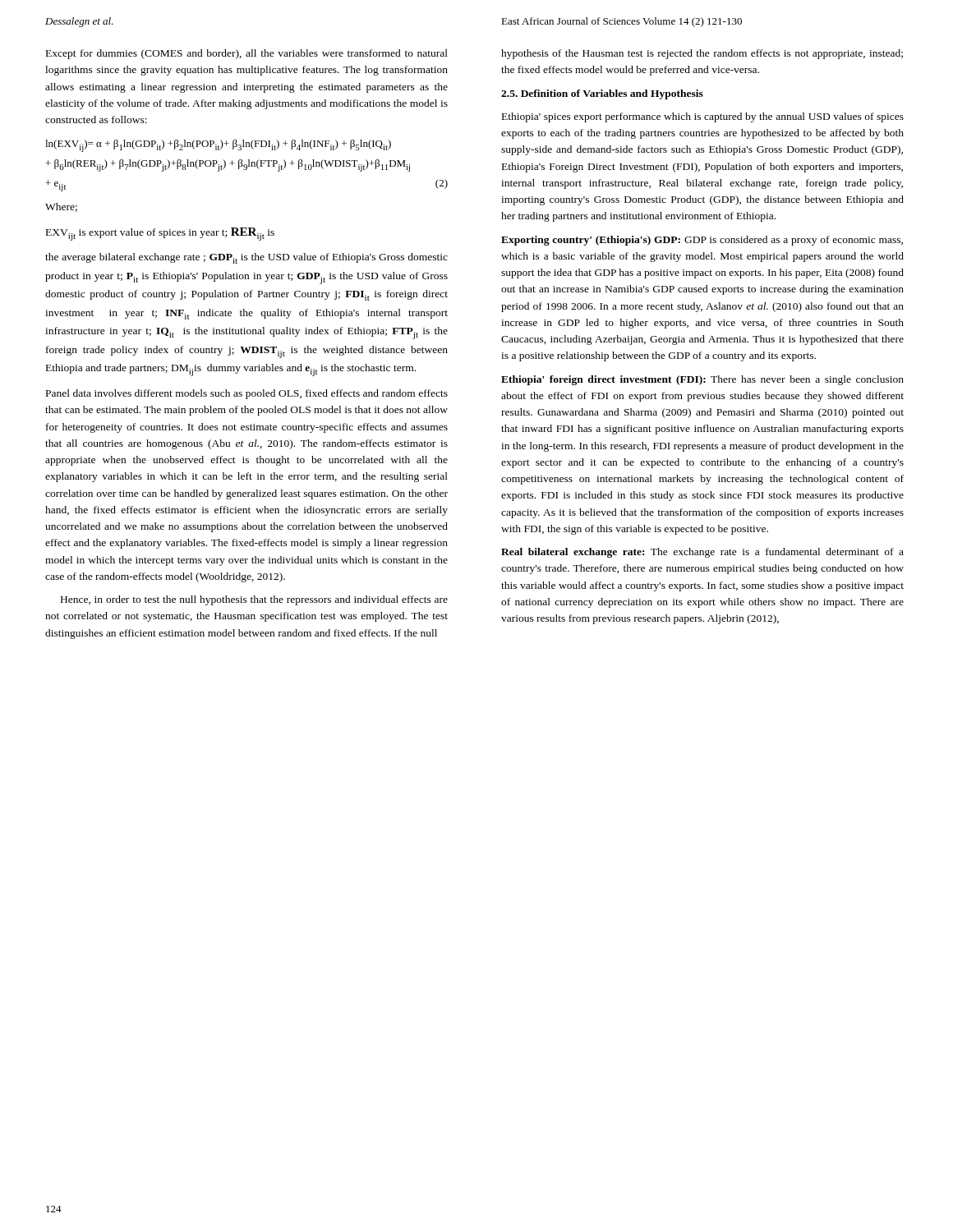953x1232 pixels.
Task: Locate the text block that reads "Exporting country' (Ethiopia's) GDP:"
Action: [x=702, y=298]
